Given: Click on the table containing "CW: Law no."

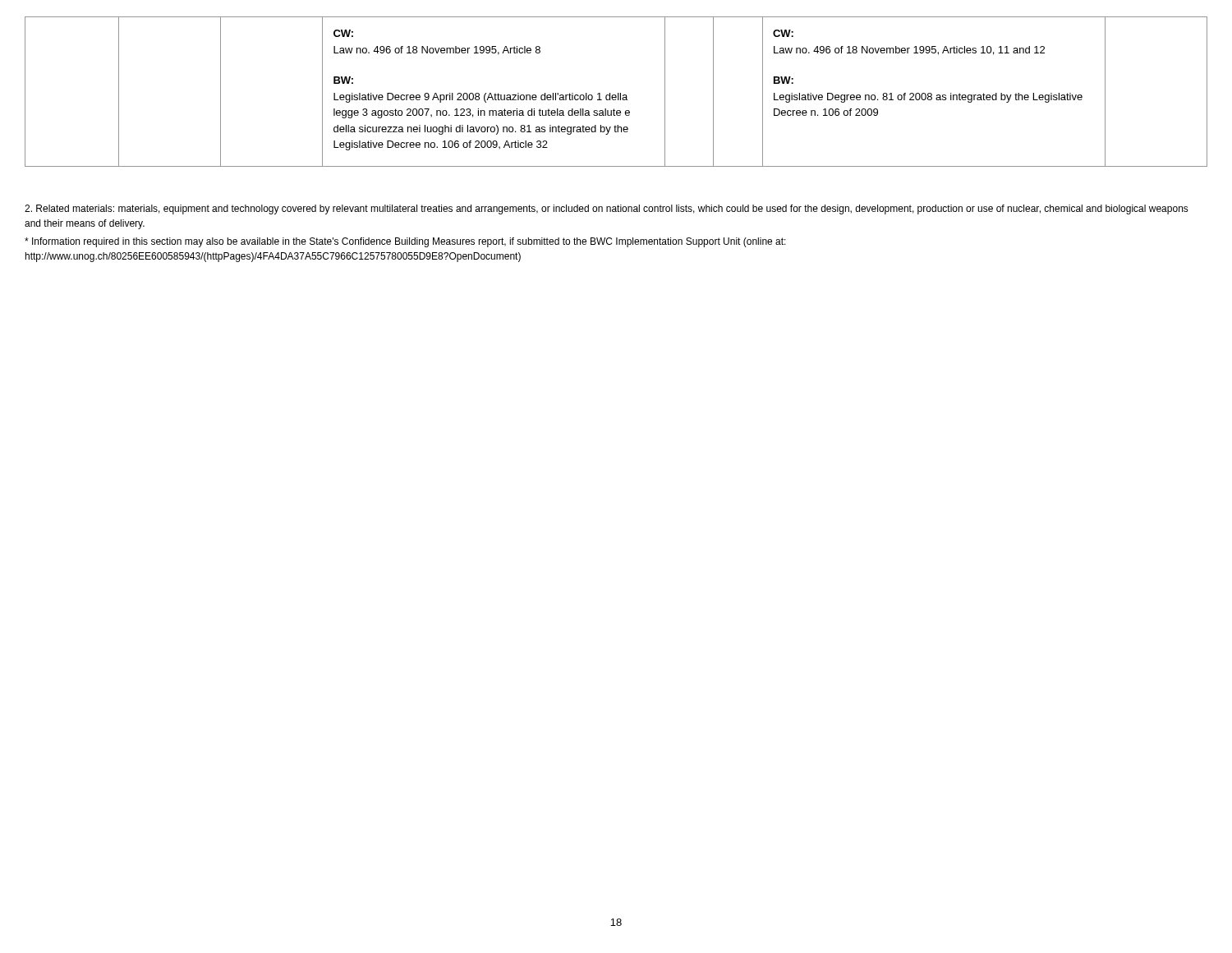Looking at the screenshot, I should [x=616, y=91].
